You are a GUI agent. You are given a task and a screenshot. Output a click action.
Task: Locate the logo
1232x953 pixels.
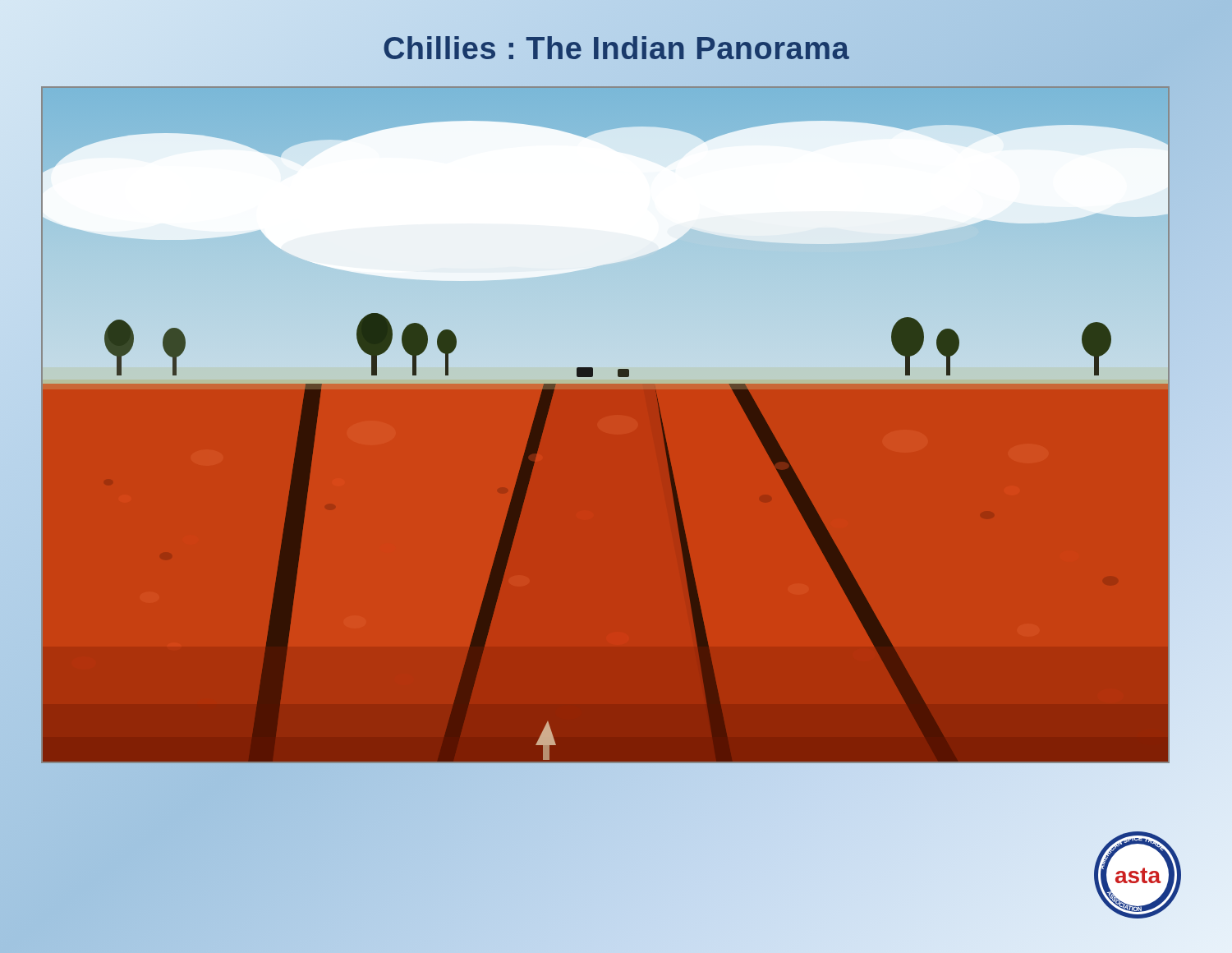point(1138,875)
